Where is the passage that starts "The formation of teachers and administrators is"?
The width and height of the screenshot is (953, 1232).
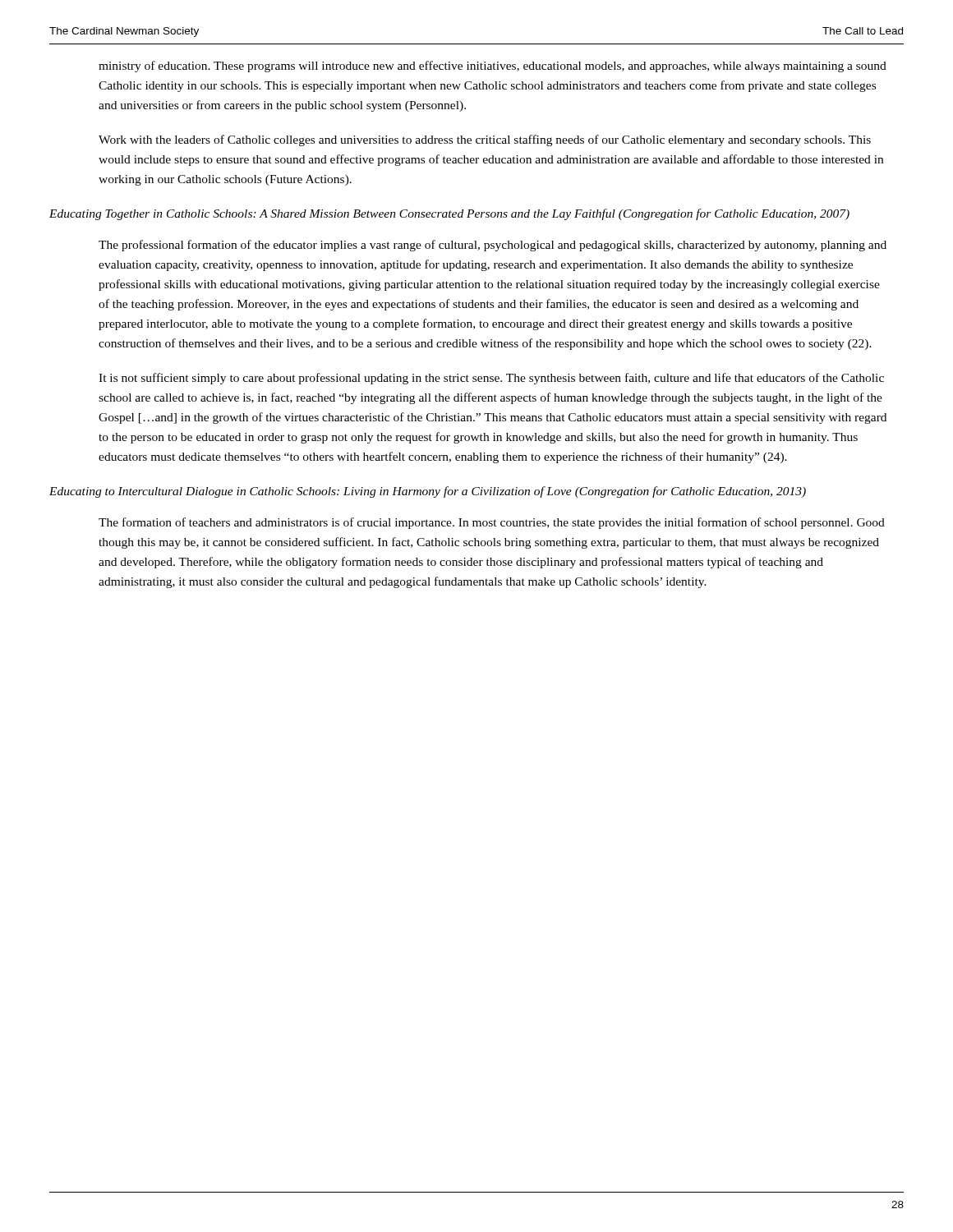point(492,552)
